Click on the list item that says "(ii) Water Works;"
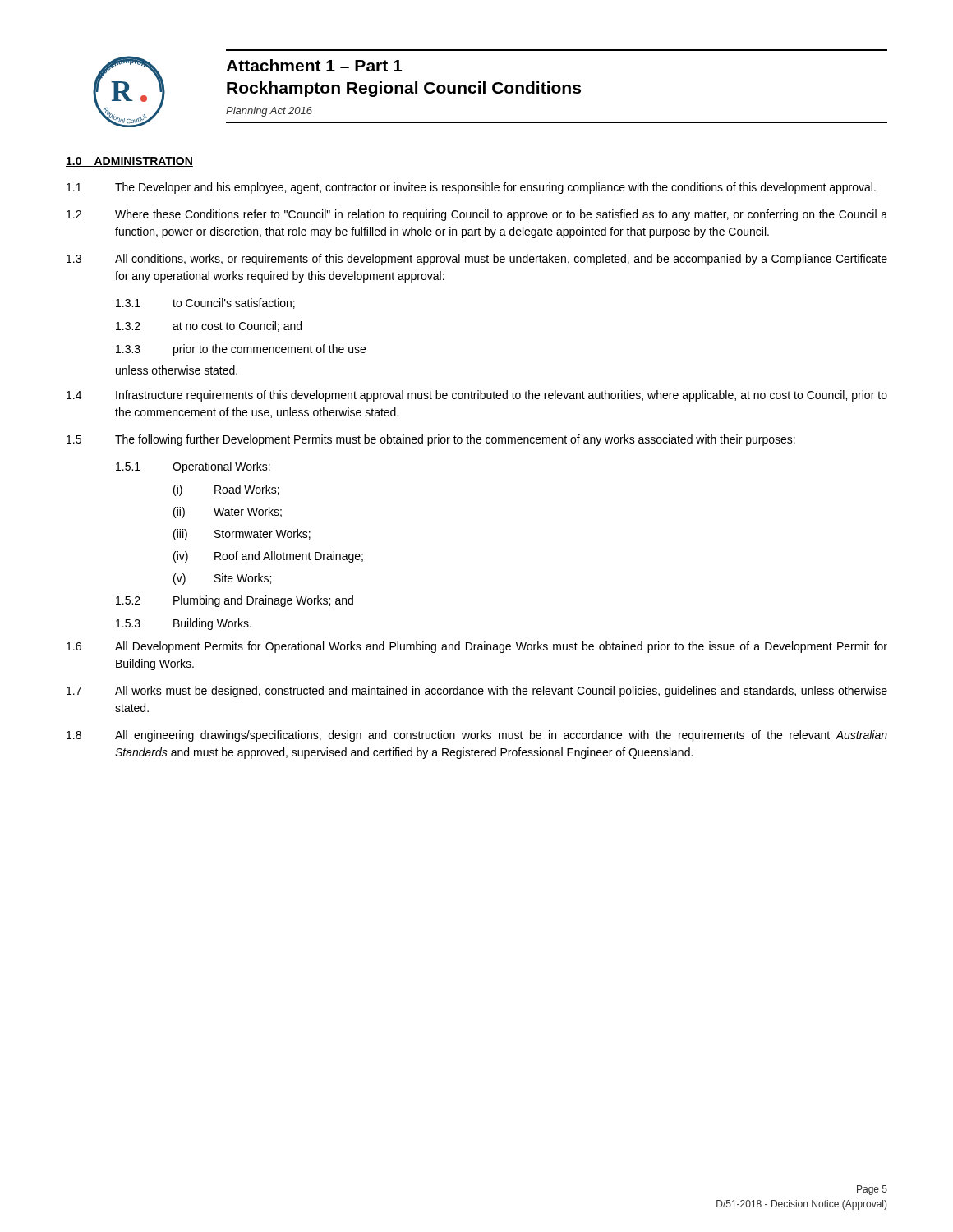The image size is (953, 1232). pos(228,513)
